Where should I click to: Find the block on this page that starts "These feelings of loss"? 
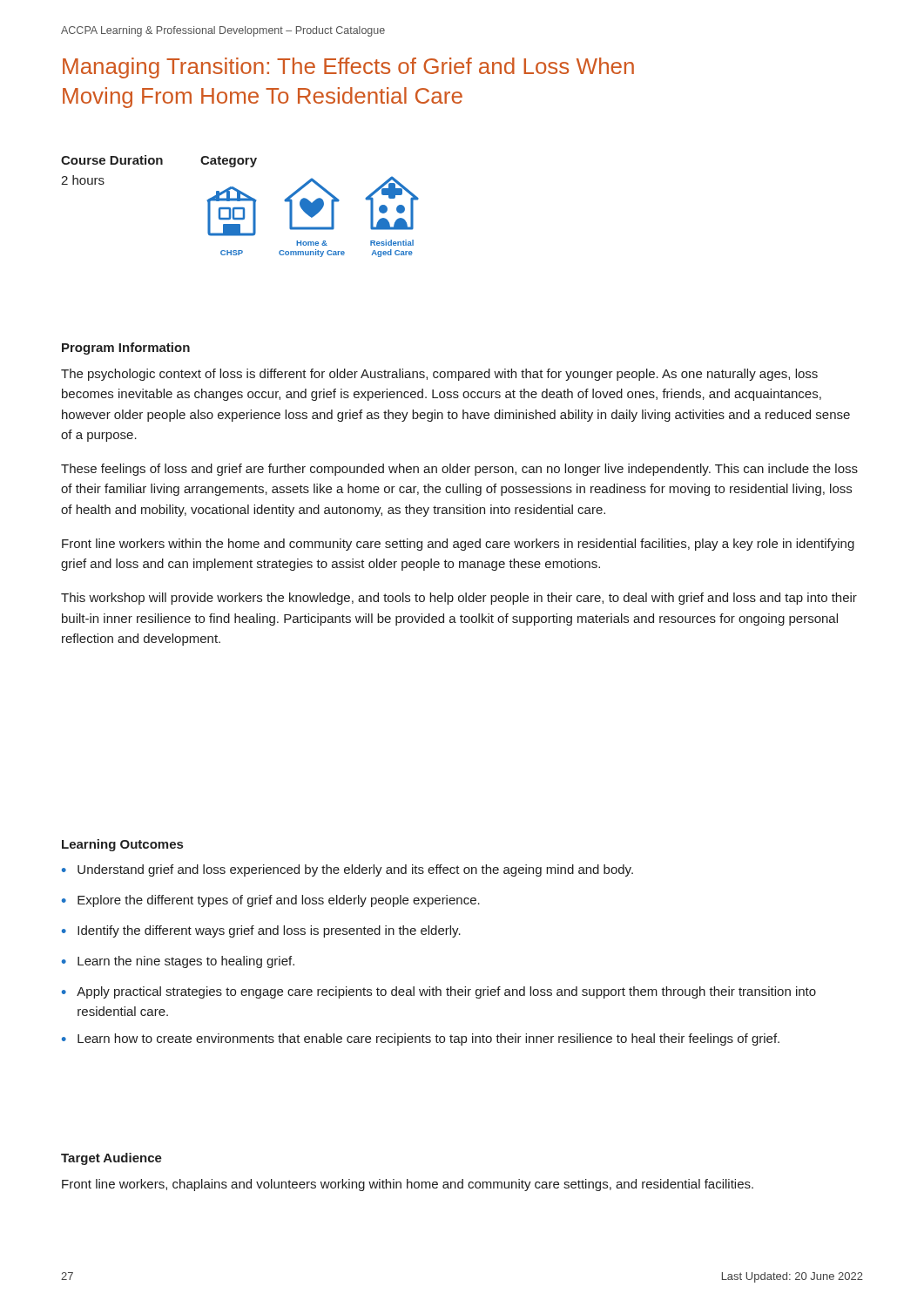[x=459, y=489]
